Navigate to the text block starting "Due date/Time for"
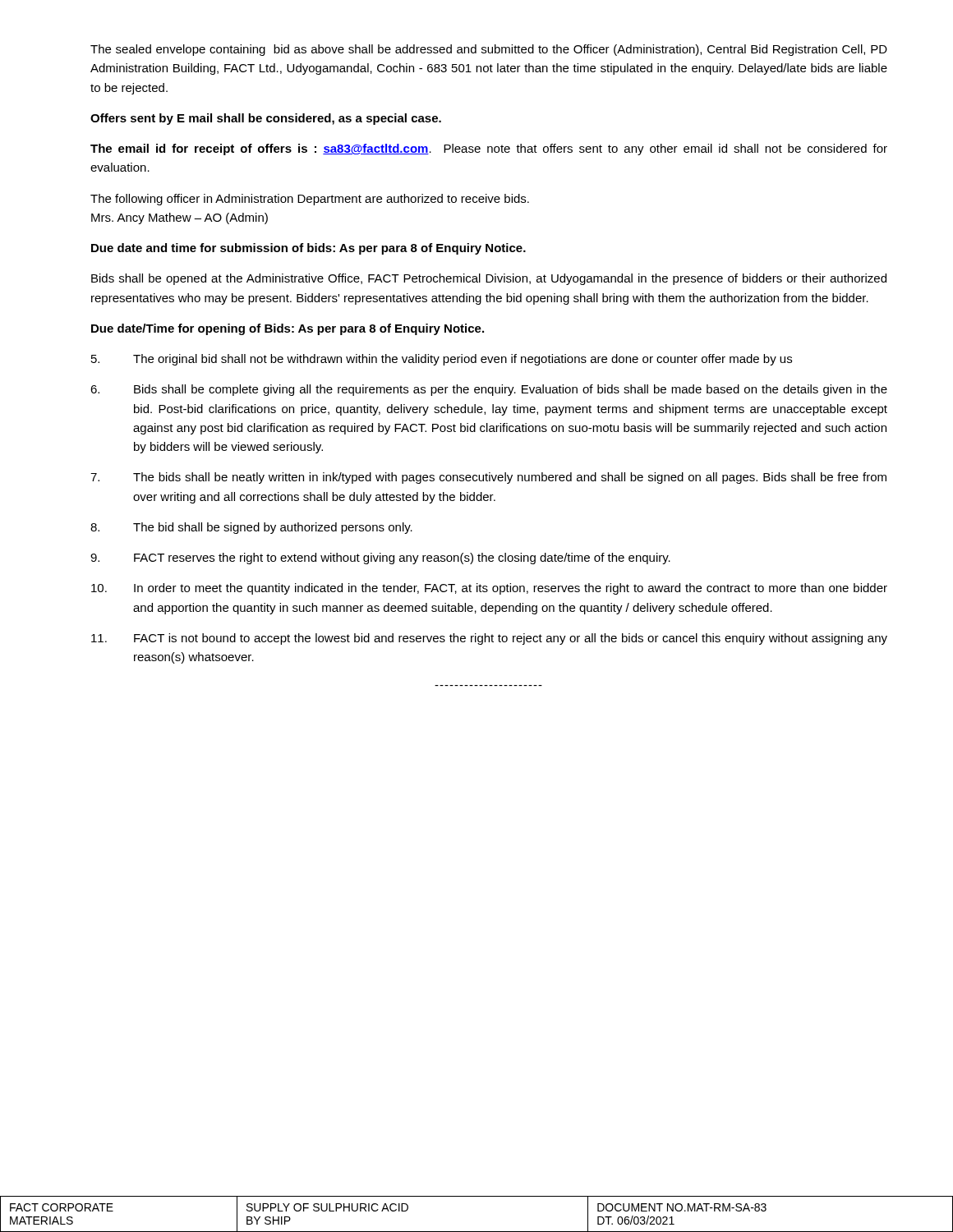 [288, 328]
